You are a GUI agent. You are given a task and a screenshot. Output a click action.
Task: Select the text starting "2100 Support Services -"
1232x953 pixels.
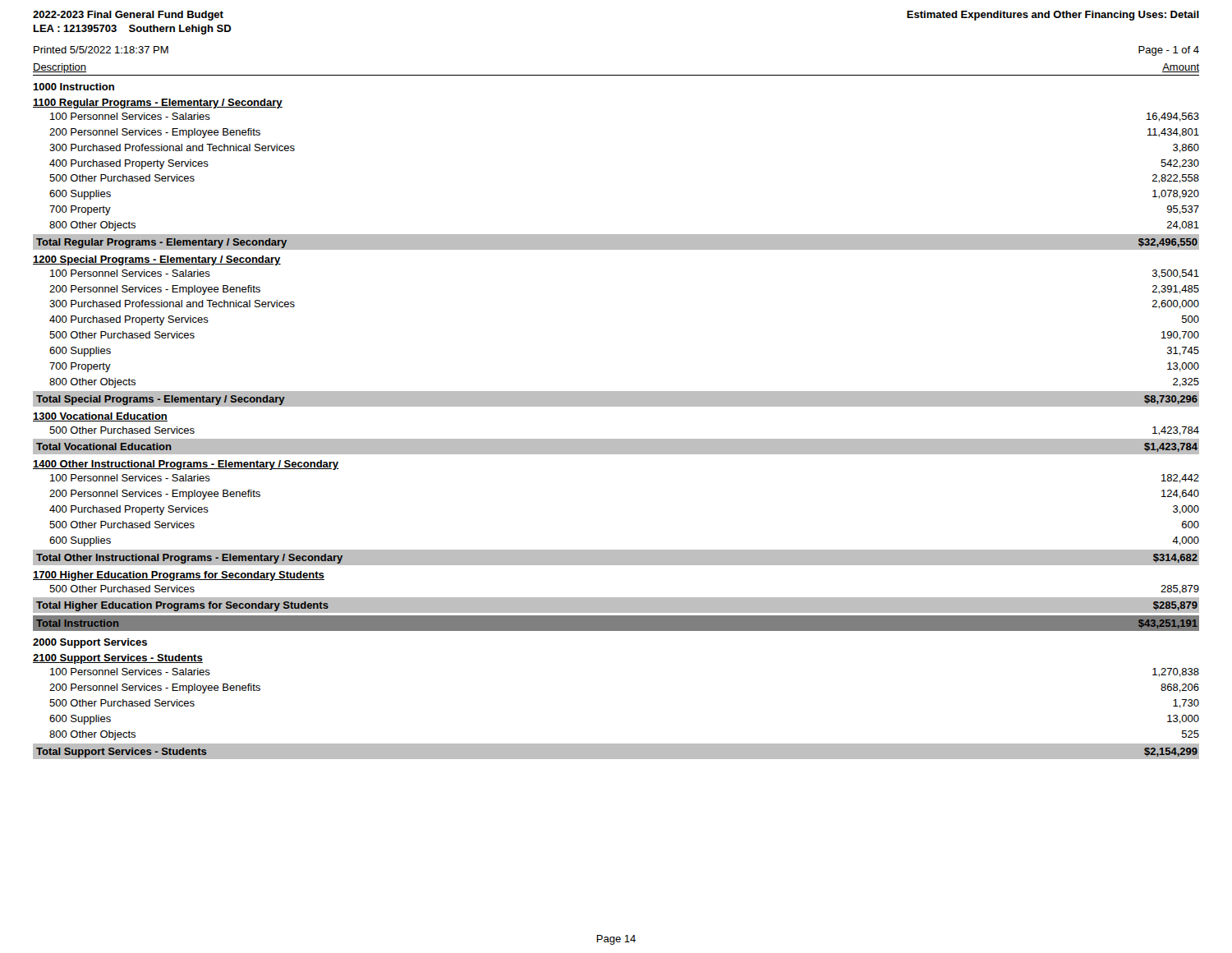(118, 658)
